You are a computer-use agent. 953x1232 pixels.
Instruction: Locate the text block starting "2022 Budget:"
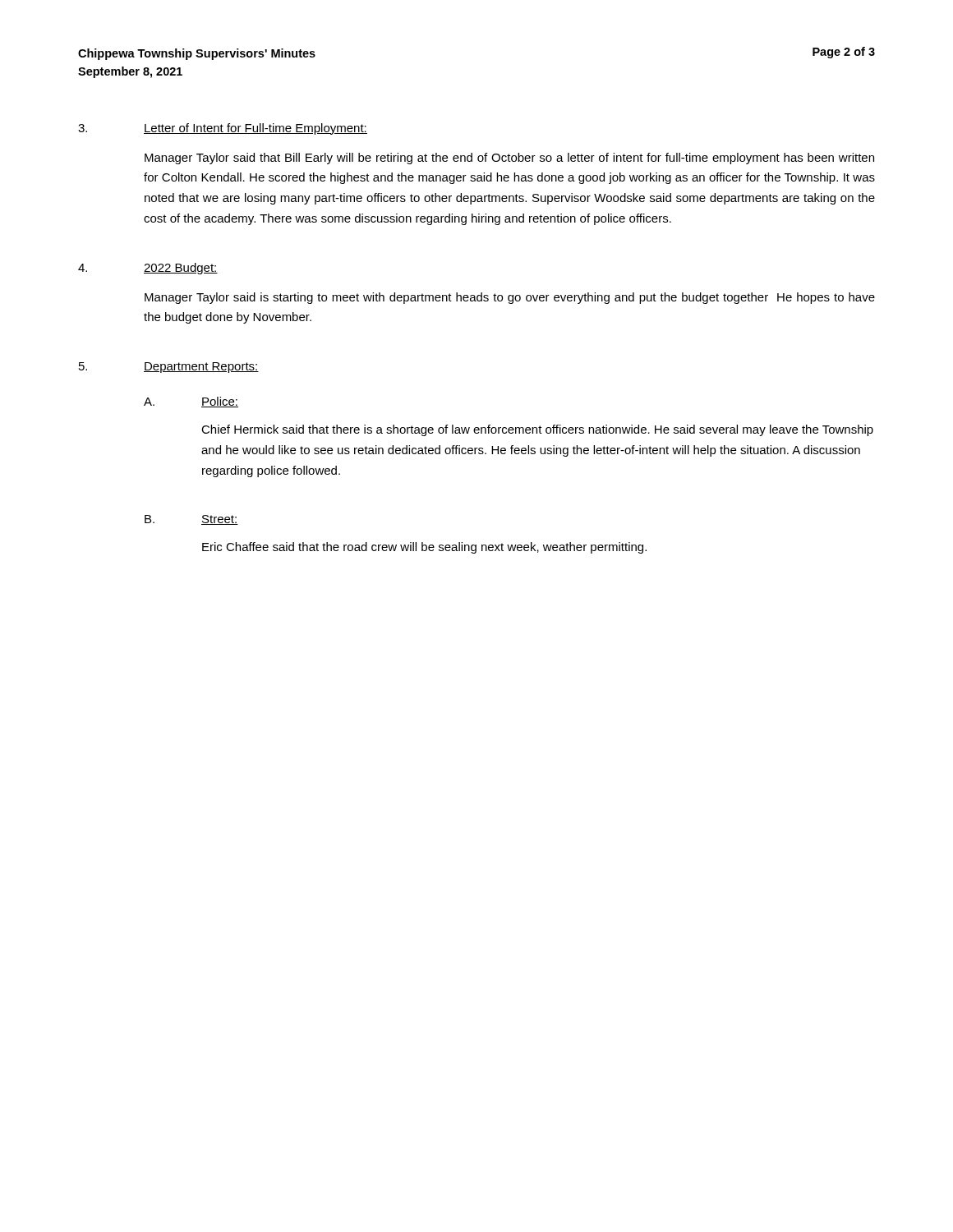click(180, 267)
